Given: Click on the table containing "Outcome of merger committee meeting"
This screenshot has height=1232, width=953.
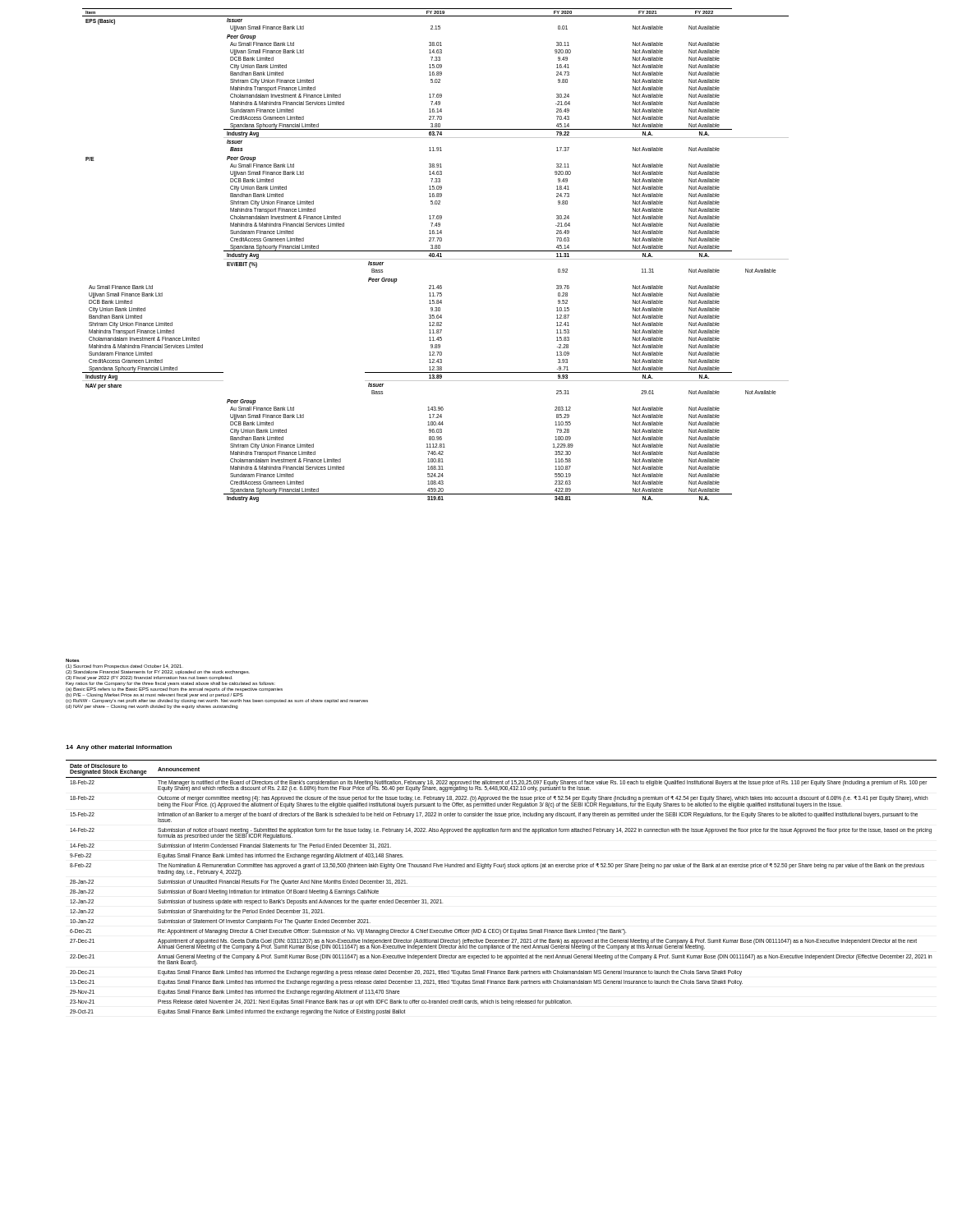Looking at the screenshot, I should point(501,888).
